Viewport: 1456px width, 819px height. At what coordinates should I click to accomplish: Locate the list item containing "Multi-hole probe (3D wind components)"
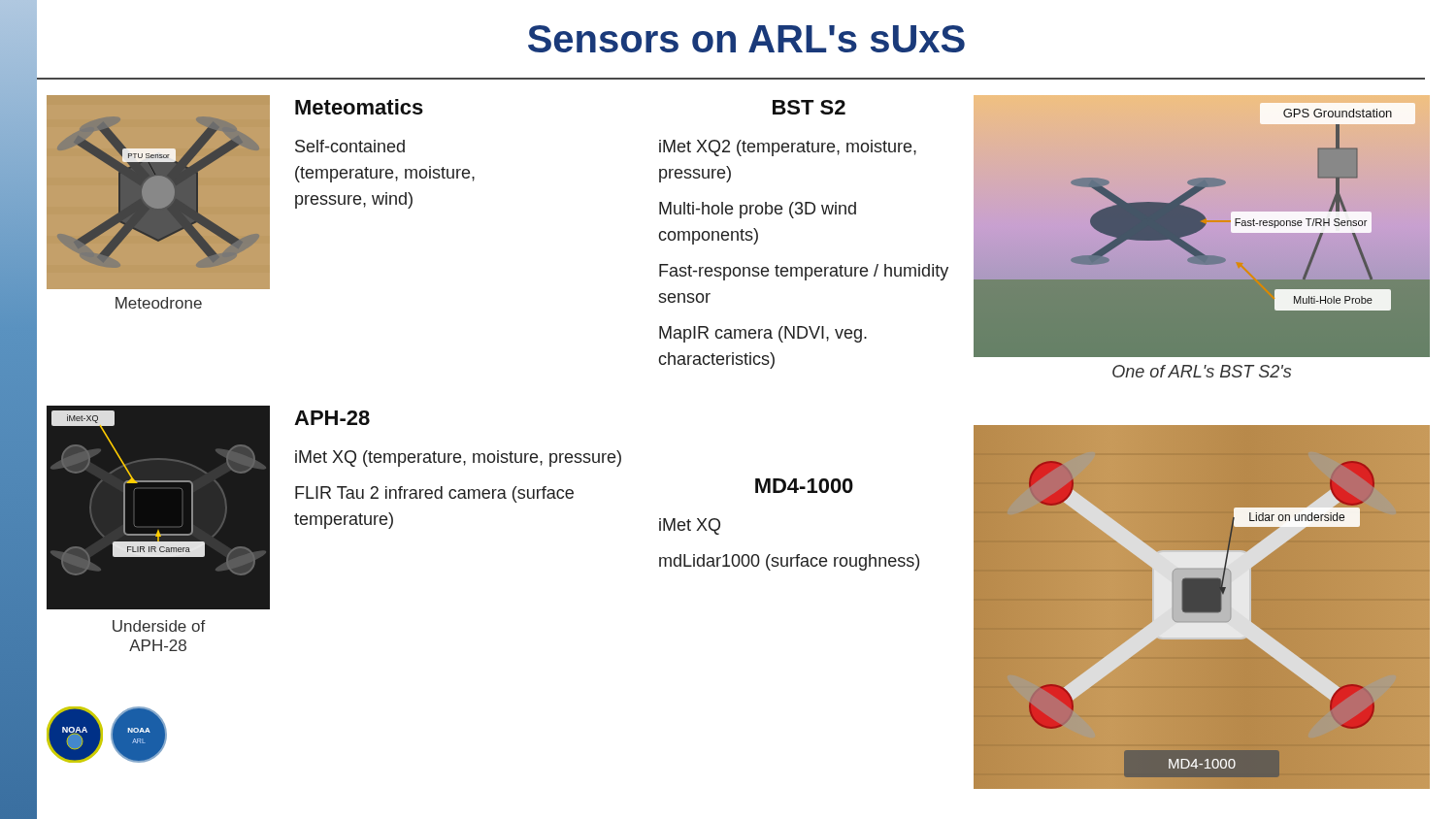click(809, 222)
